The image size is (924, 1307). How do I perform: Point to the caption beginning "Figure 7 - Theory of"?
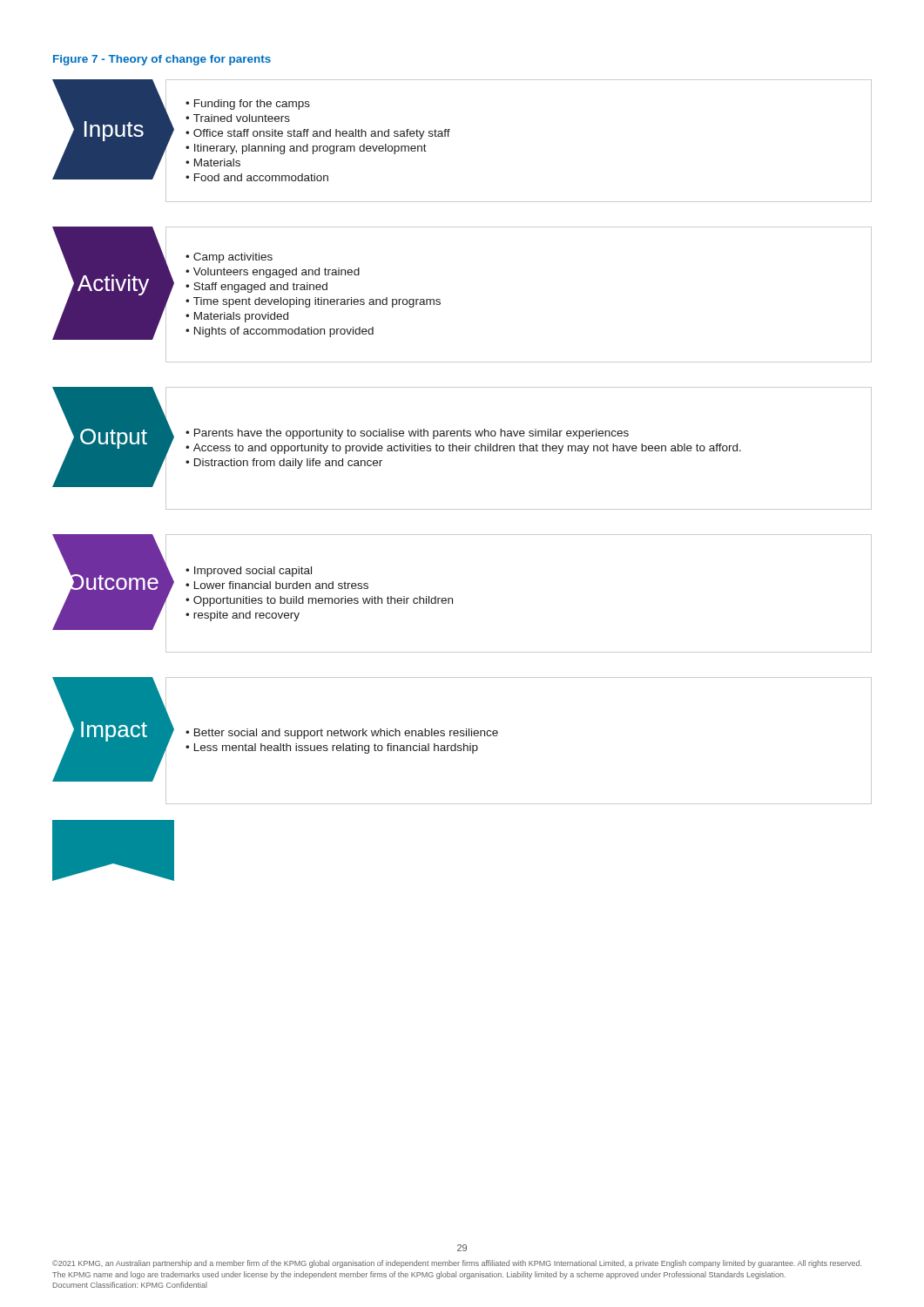pos(162,59)
